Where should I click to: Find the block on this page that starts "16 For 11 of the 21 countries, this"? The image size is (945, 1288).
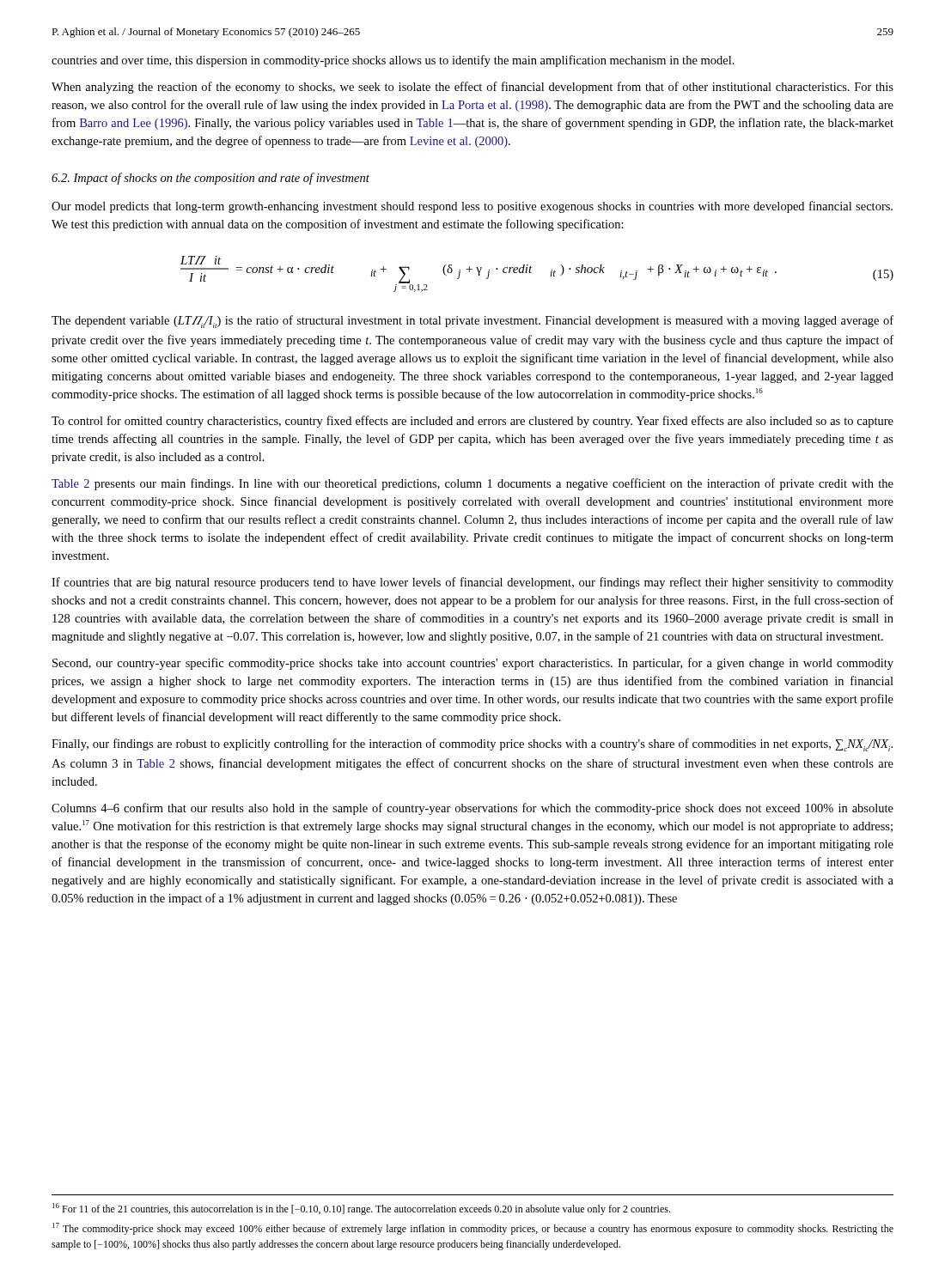(x=361, y=1208)
